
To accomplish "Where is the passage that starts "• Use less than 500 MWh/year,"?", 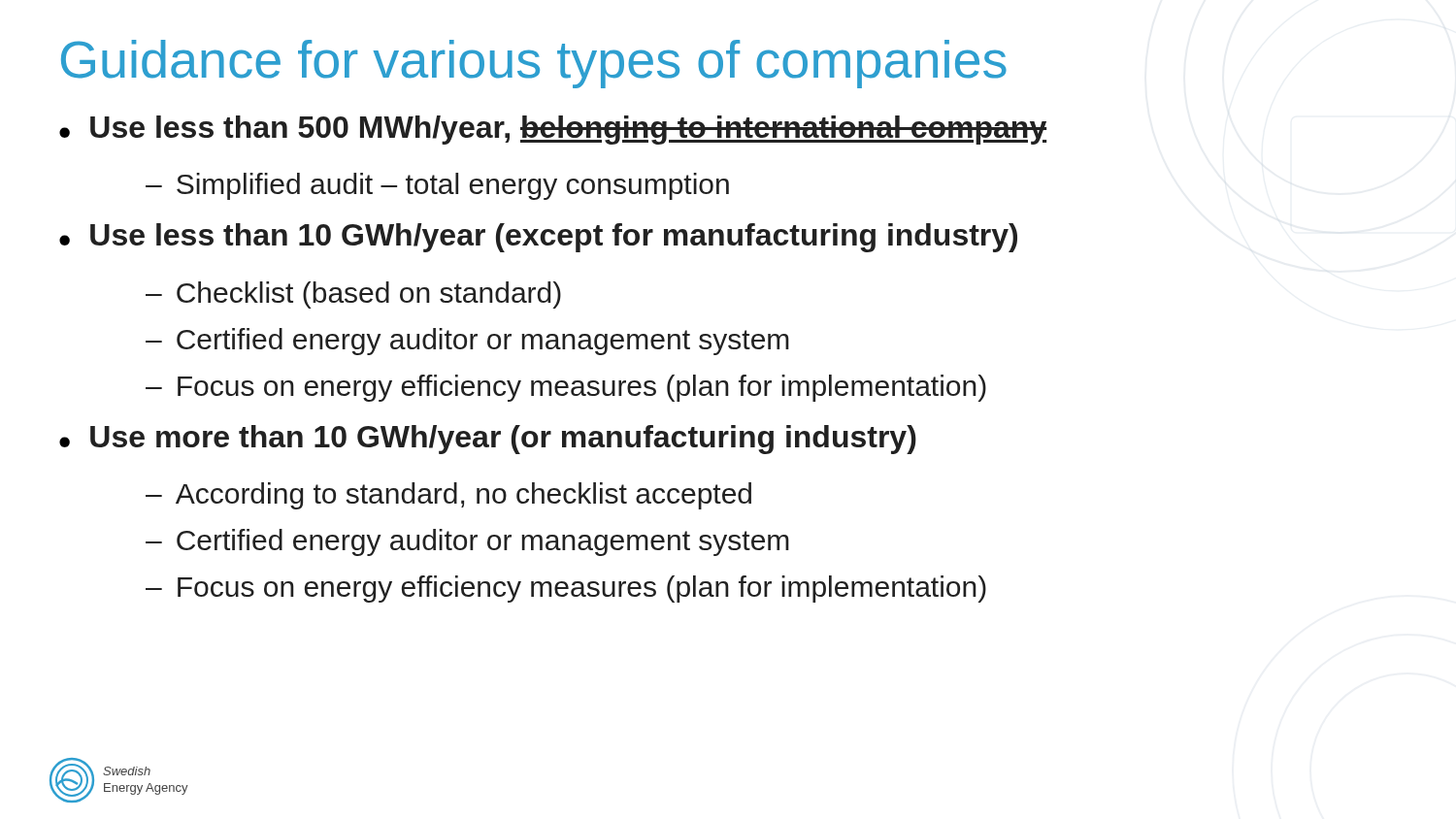I will click(552, 133).
